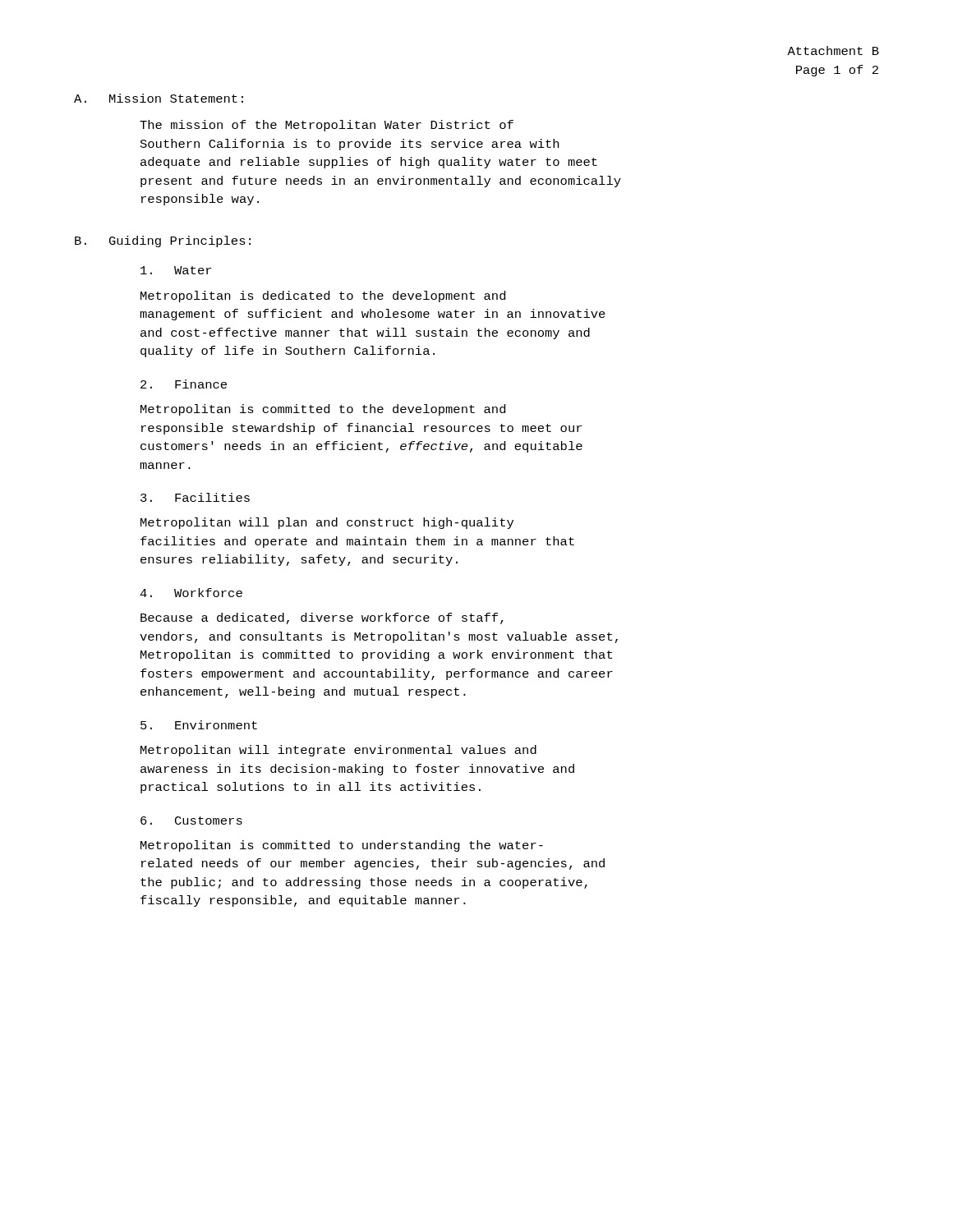Locate the list item that says "4. Workforce"
The width and height of the screenshot is (953, 1232).
pos(191,594)
